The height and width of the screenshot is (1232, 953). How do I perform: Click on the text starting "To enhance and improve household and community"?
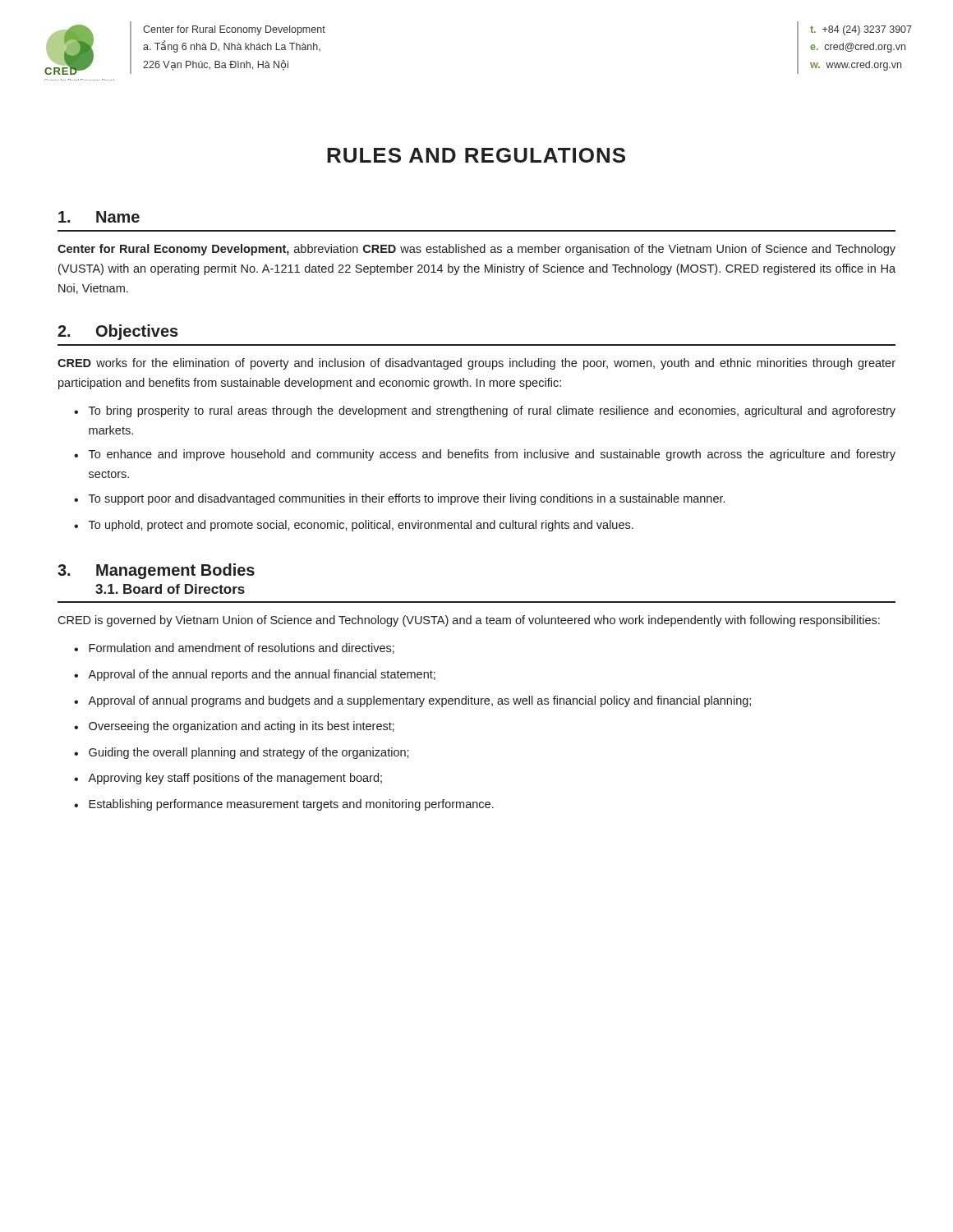(x=492, y=465)
